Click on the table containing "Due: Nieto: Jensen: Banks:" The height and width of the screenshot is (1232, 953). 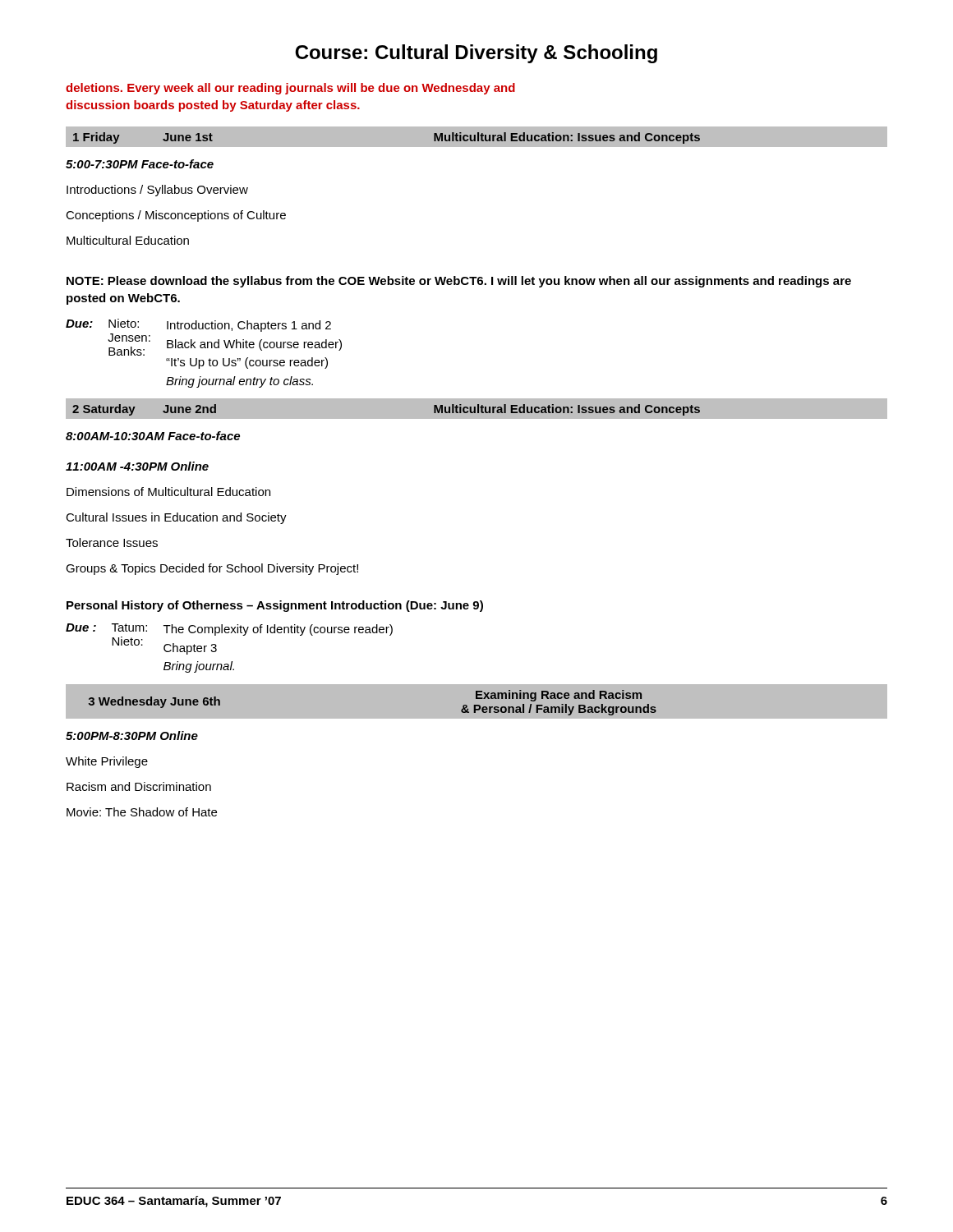pyautogui.click(x=476, y=353)
